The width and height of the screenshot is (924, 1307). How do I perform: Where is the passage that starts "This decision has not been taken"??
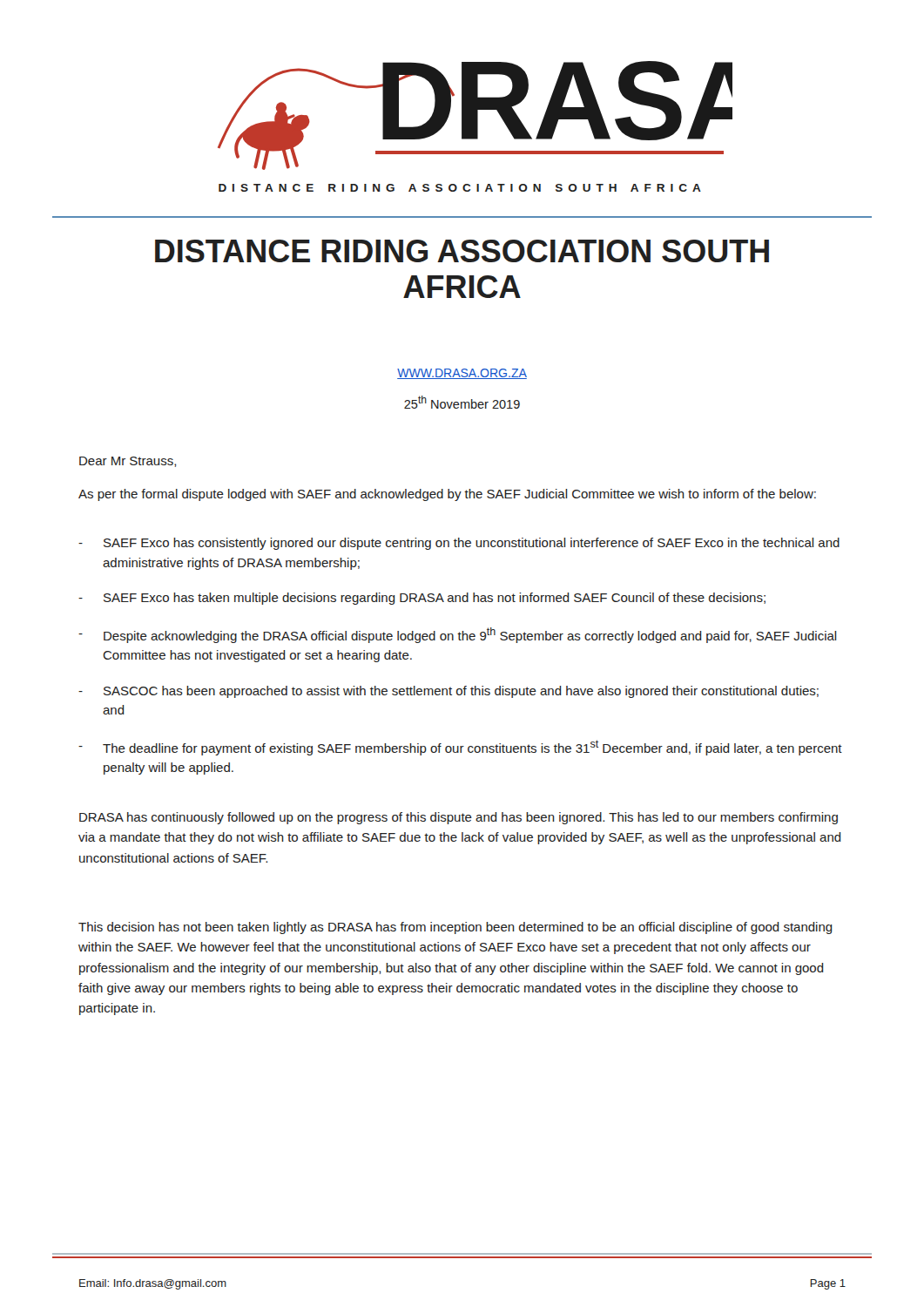455,967
